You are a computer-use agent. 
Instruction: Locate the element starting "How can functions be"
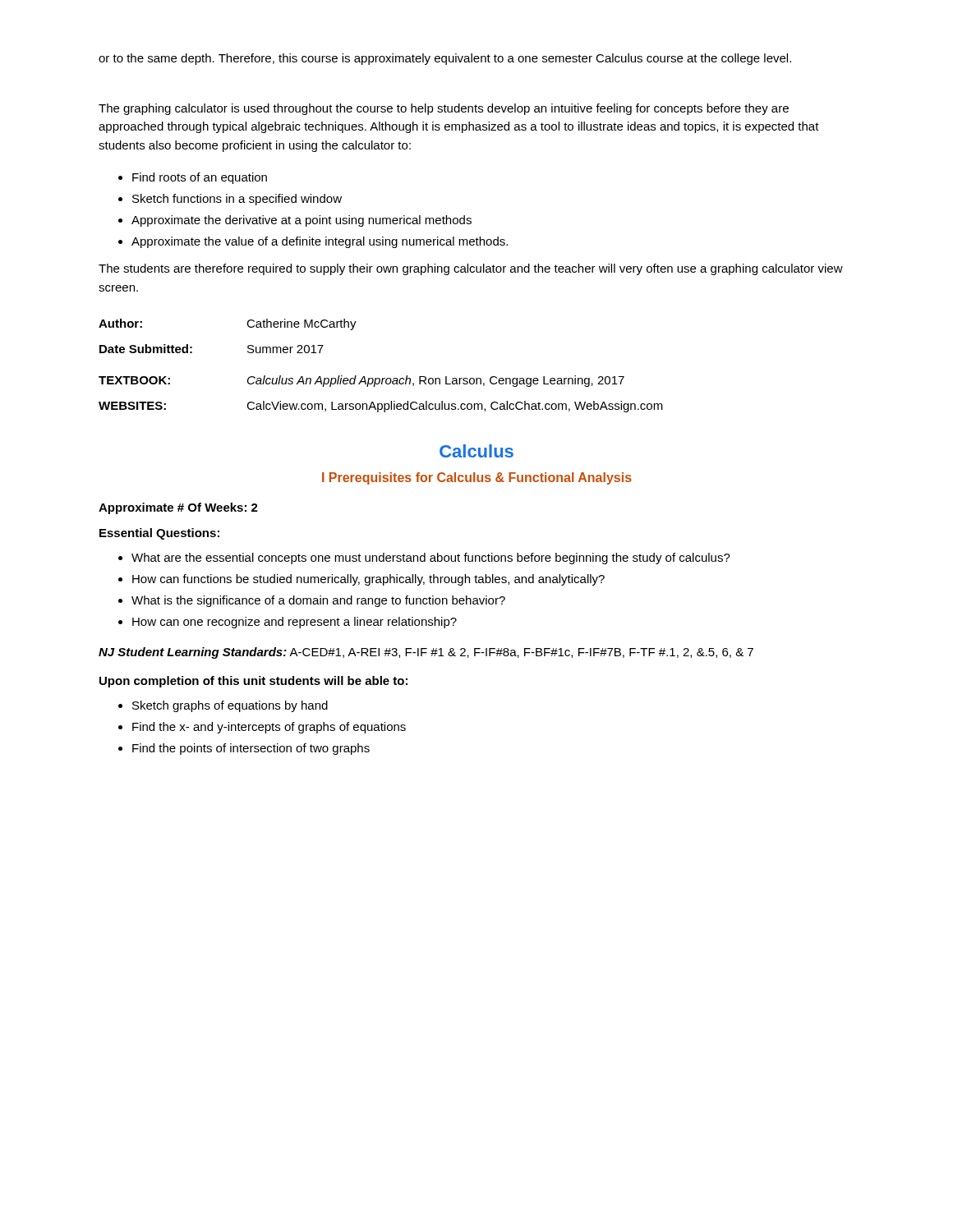[476, 579]
